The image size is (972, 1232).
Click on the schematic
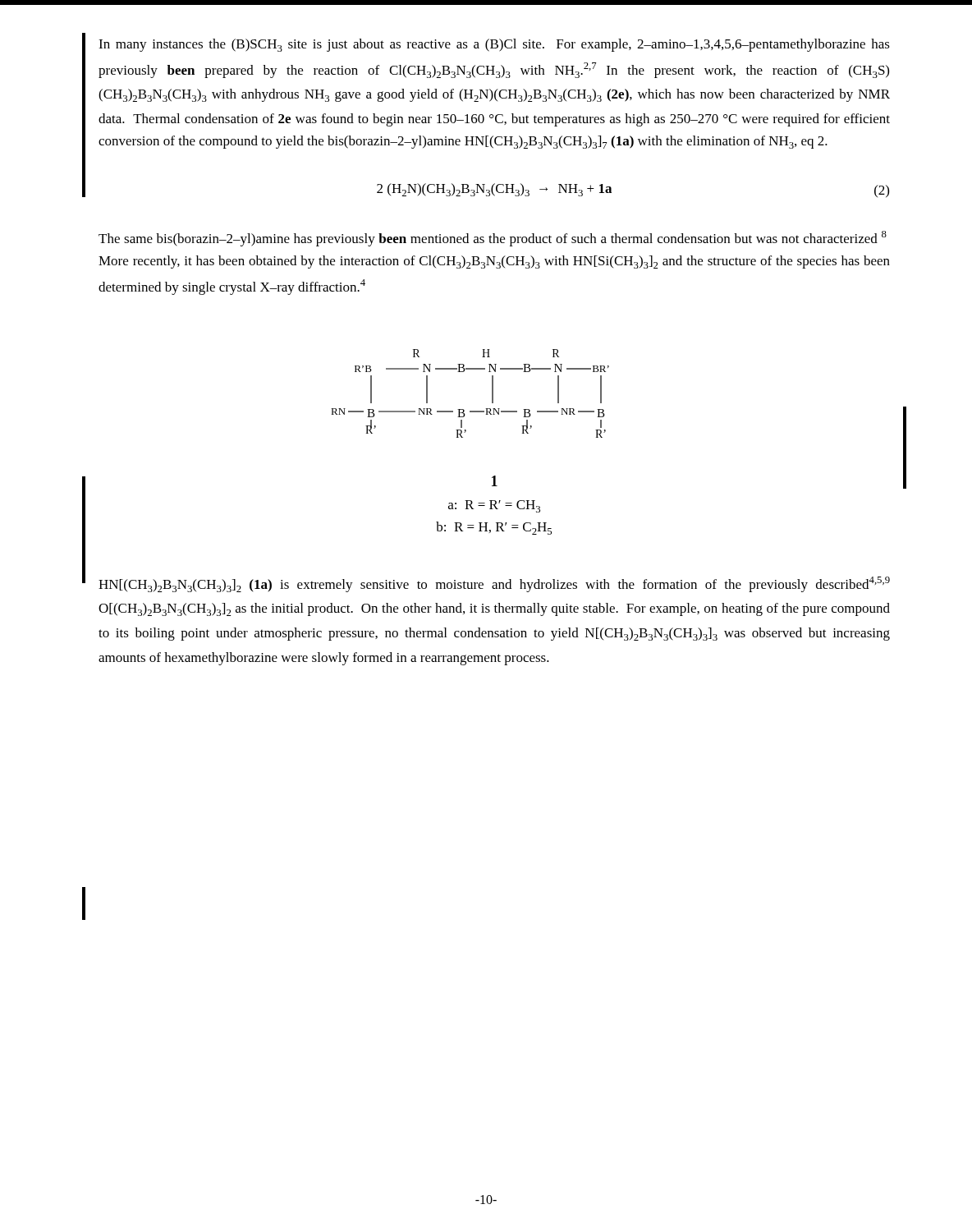pyautogui.click(x=494, y=399)
